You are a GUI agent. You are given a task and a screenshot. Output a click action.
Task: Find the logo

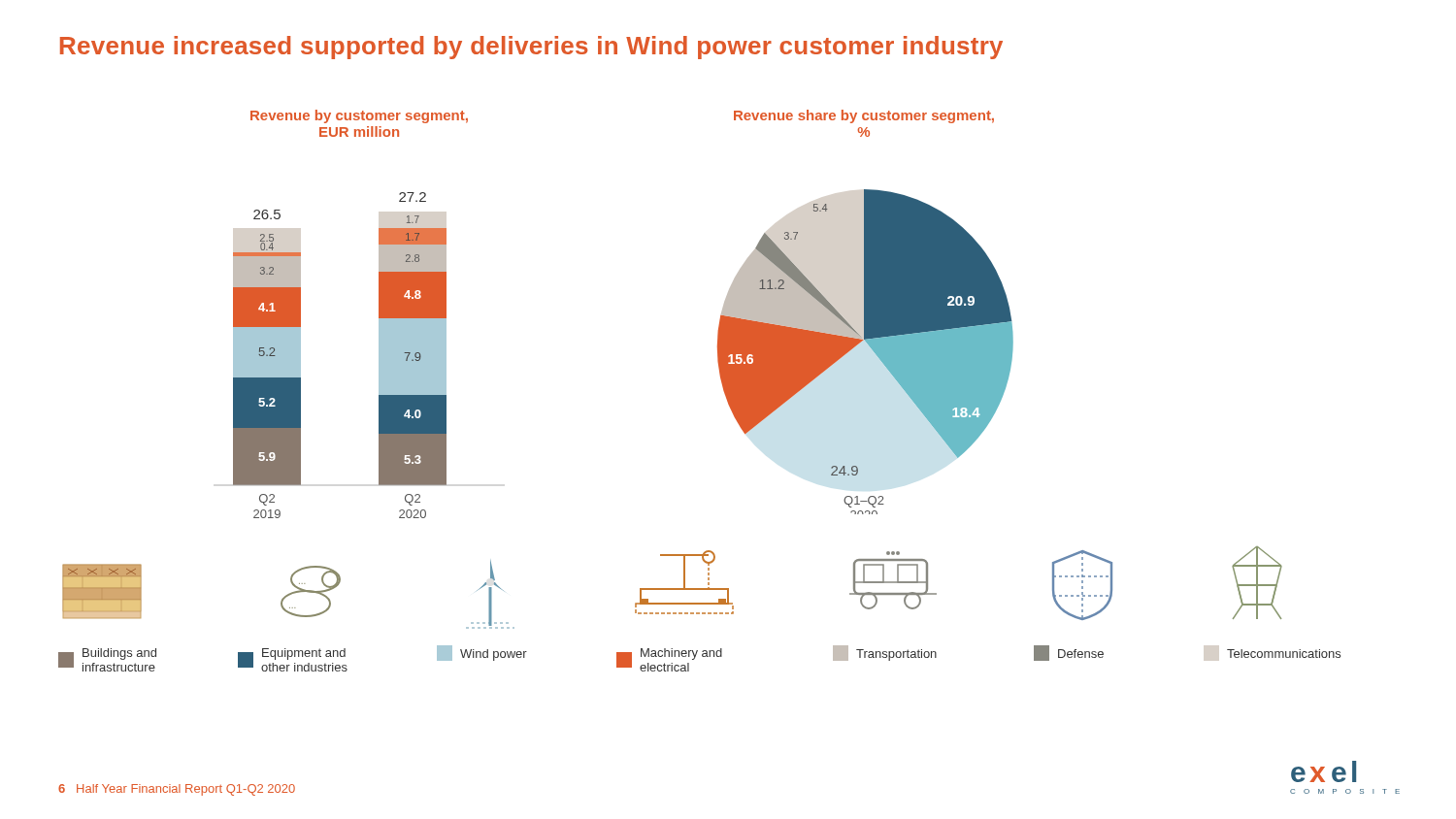pyautogui.click(x=1344, y=776)
